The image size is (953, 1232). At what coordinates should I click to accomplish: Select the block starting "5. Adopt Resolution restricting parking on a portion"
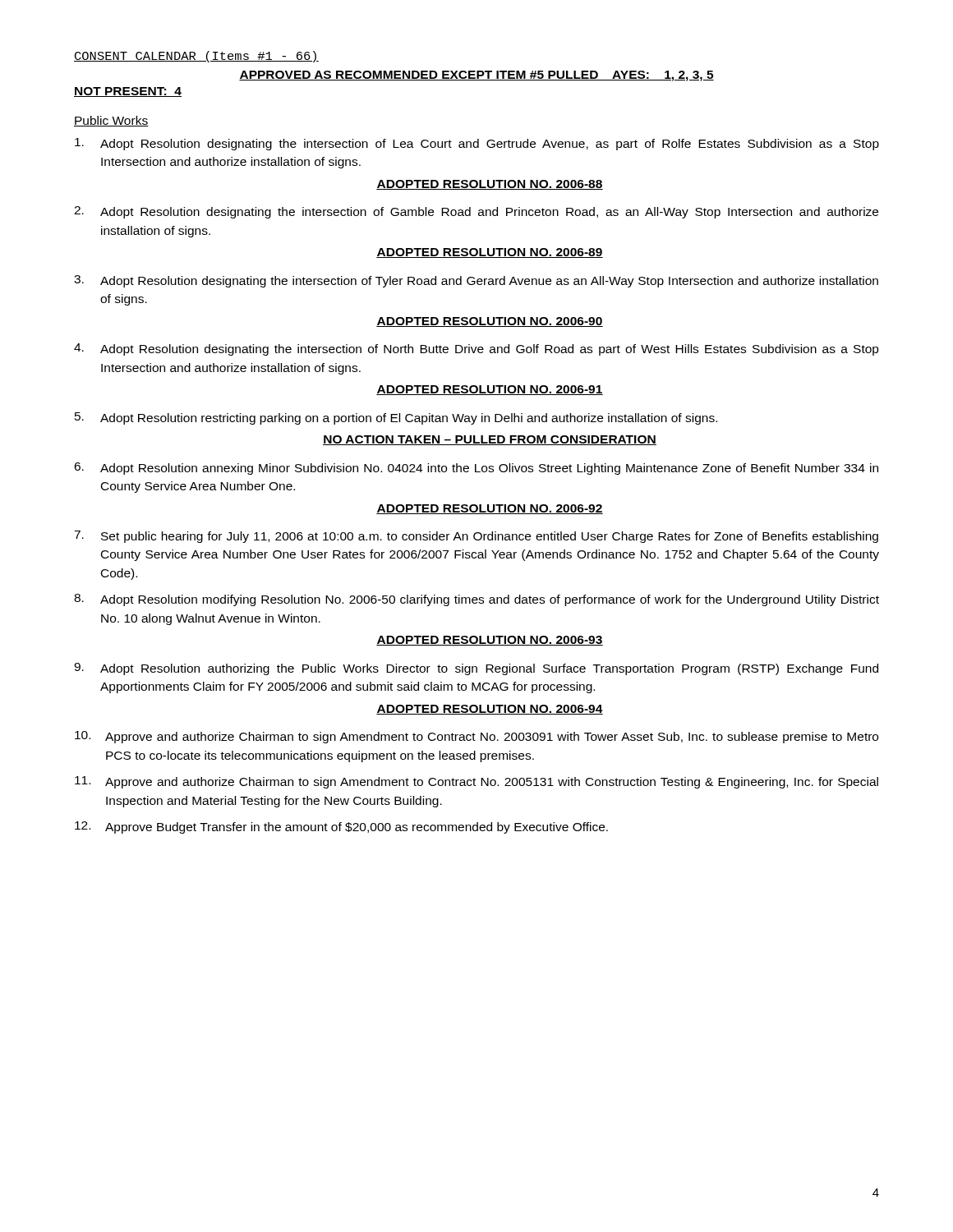coord(476,430)
